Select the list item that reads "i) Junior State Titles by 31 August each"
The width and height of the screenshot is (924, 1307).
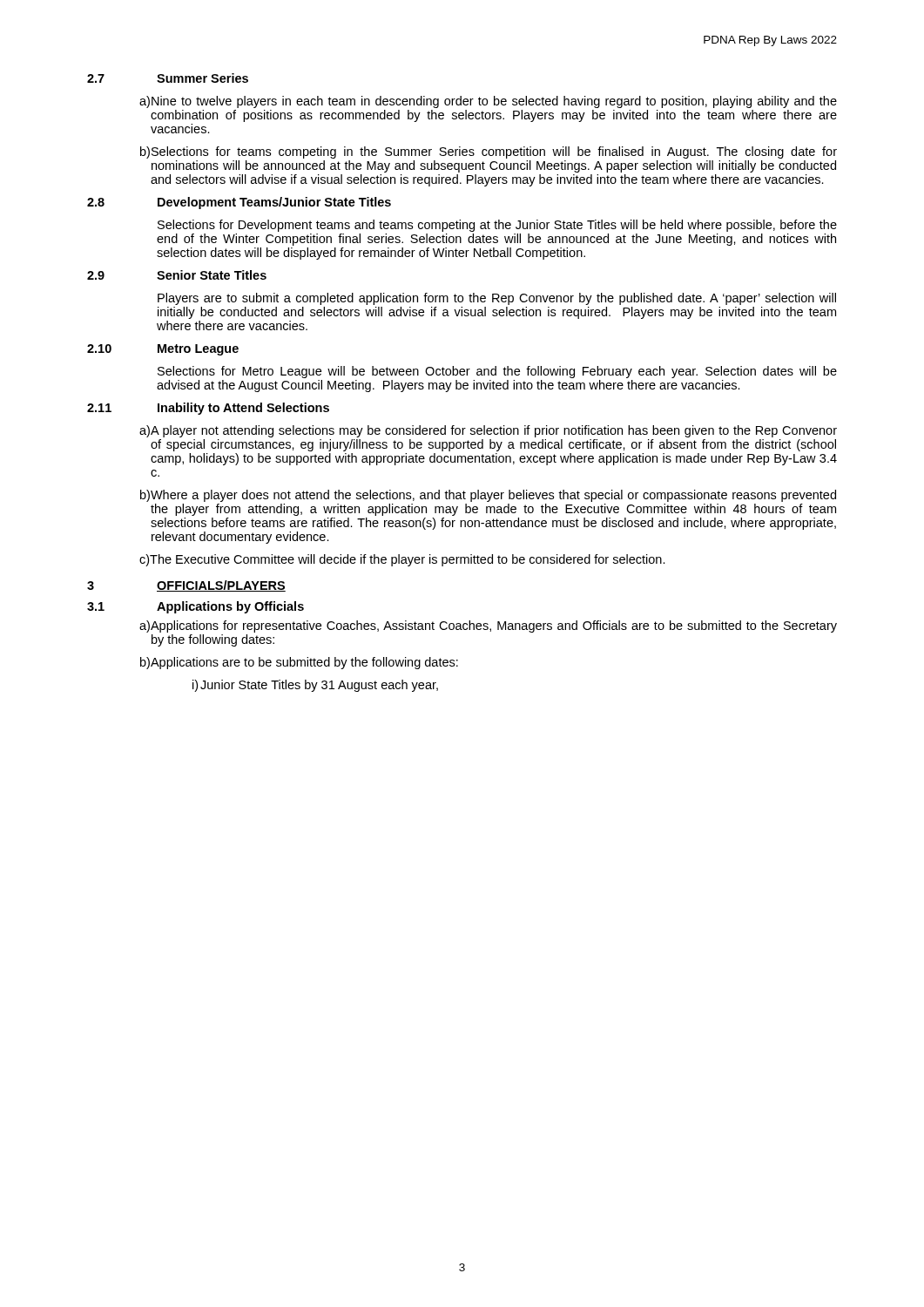tap(263, 685)
